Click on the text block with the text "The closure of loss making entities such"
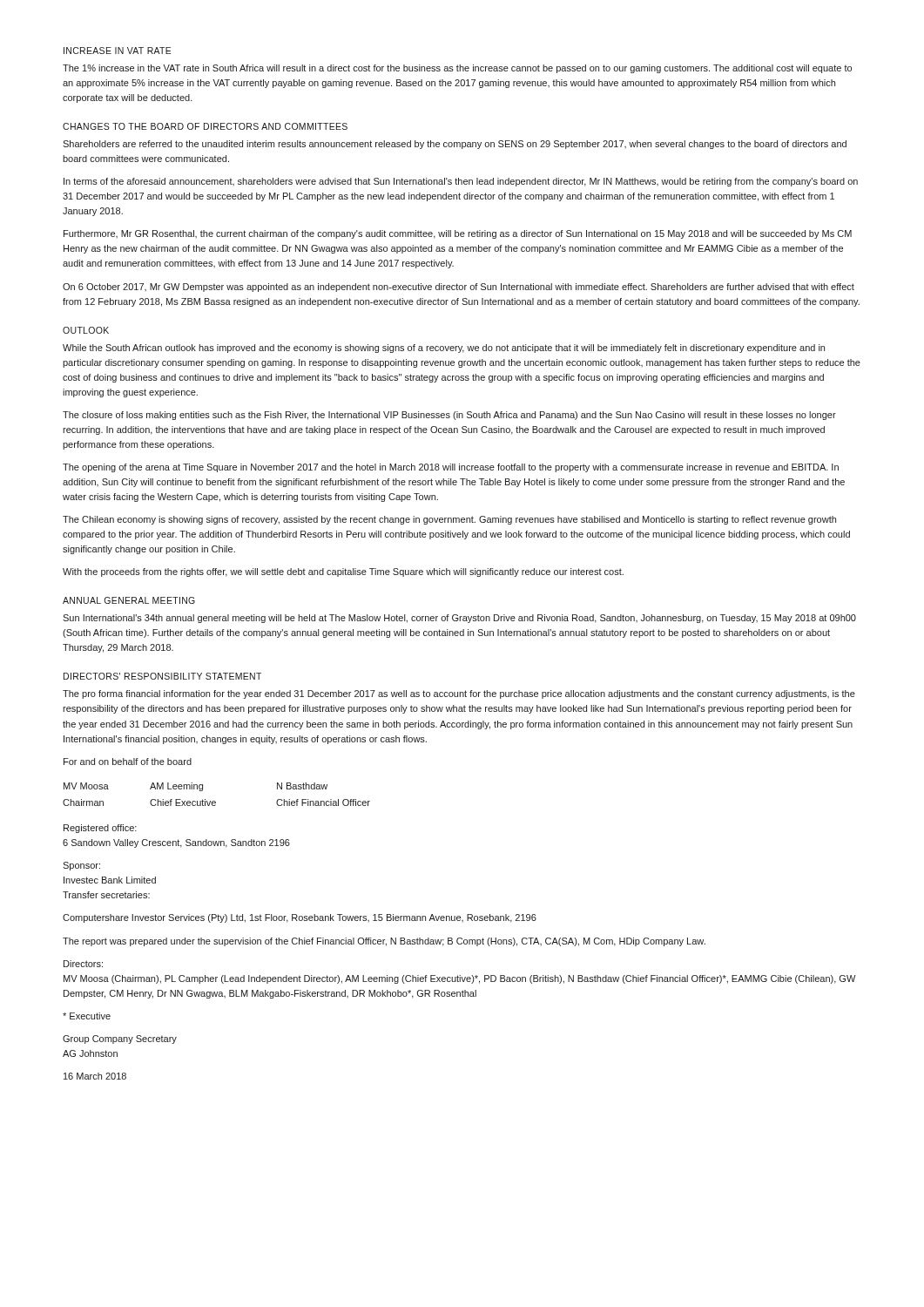 click(x=449, y=429)
